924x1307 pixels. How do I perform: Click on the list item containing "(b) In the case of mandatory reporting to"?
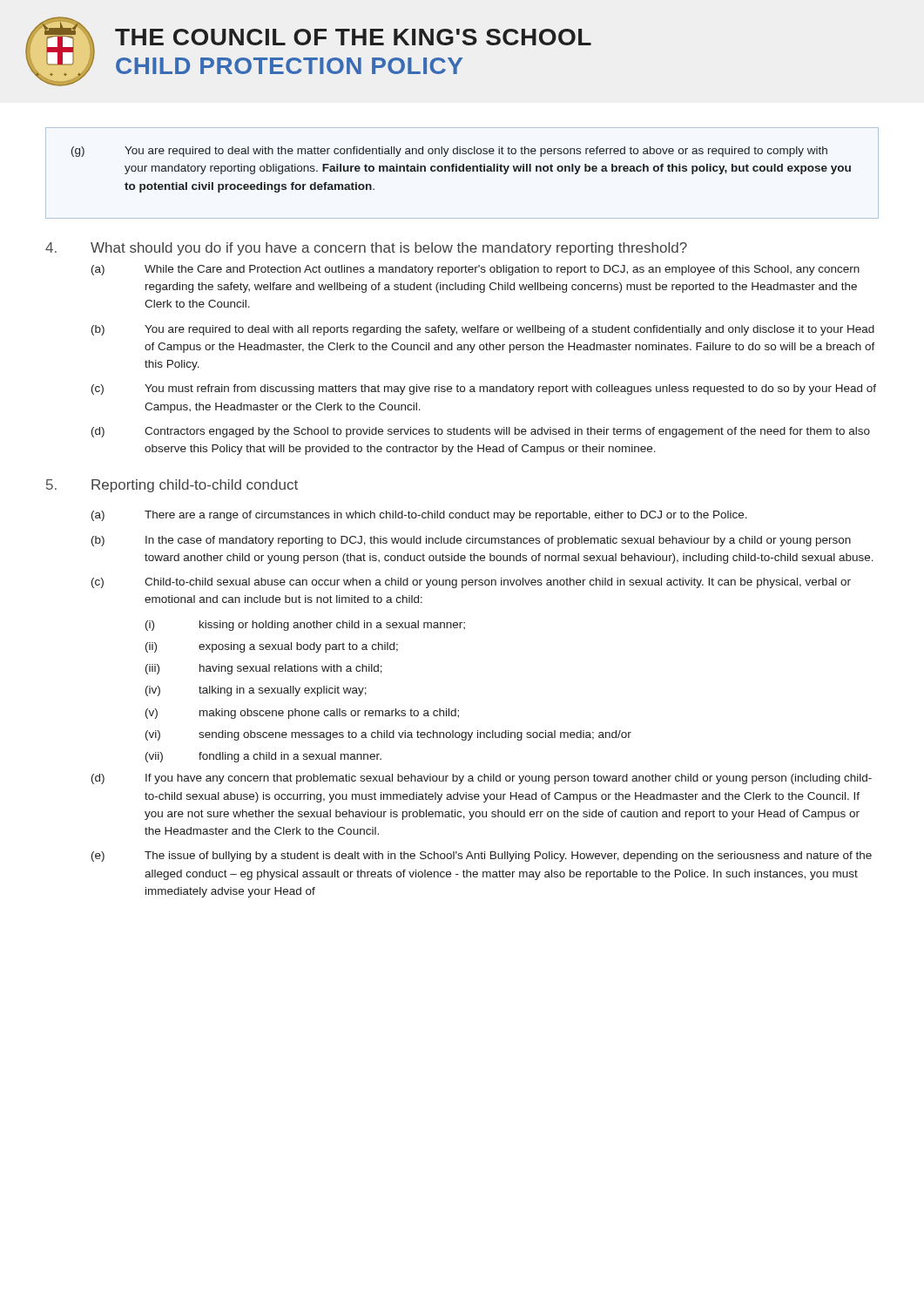point(485,549)
